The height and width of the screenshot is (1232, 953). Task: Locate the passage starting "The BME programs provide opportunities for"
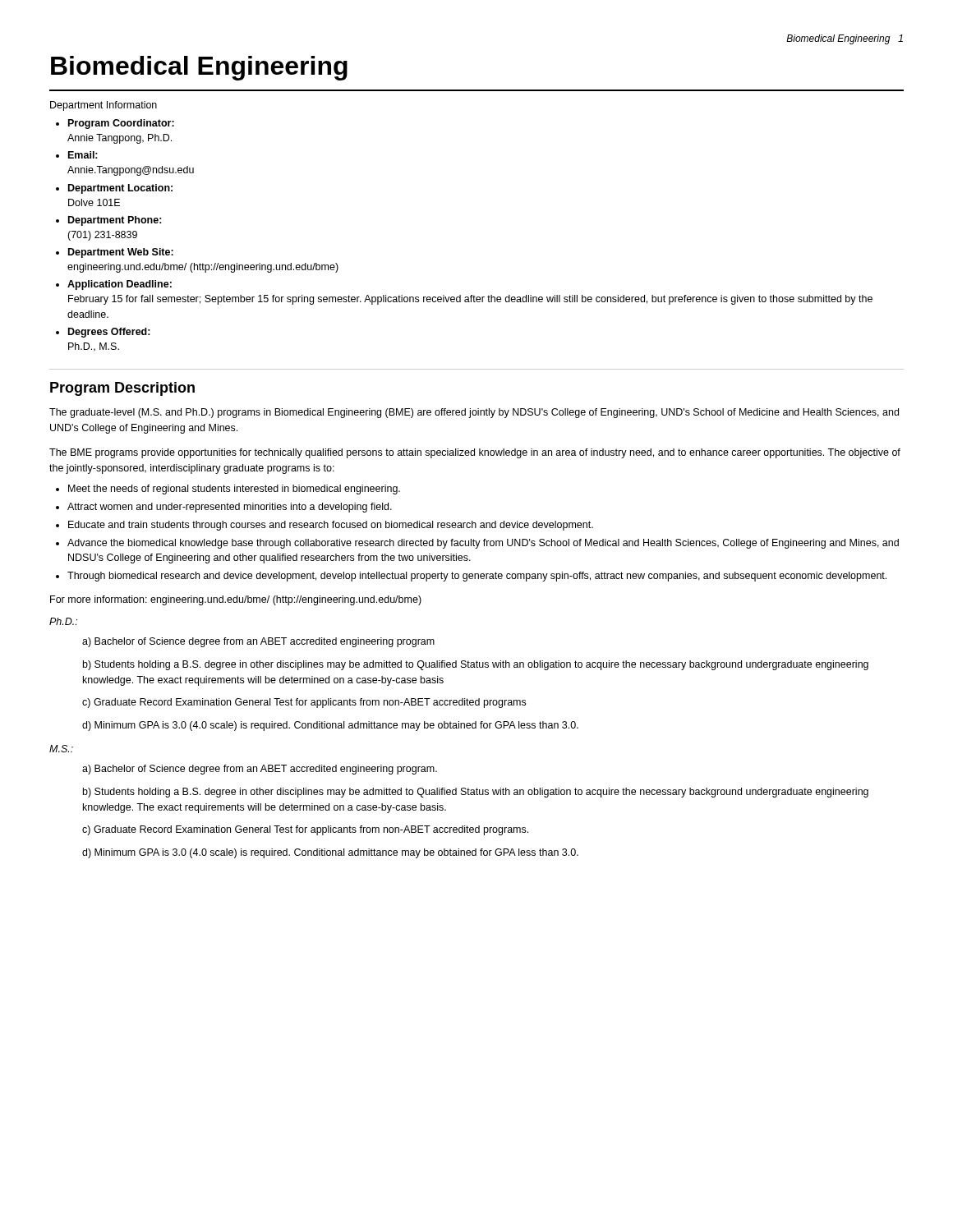click(475, 460)
